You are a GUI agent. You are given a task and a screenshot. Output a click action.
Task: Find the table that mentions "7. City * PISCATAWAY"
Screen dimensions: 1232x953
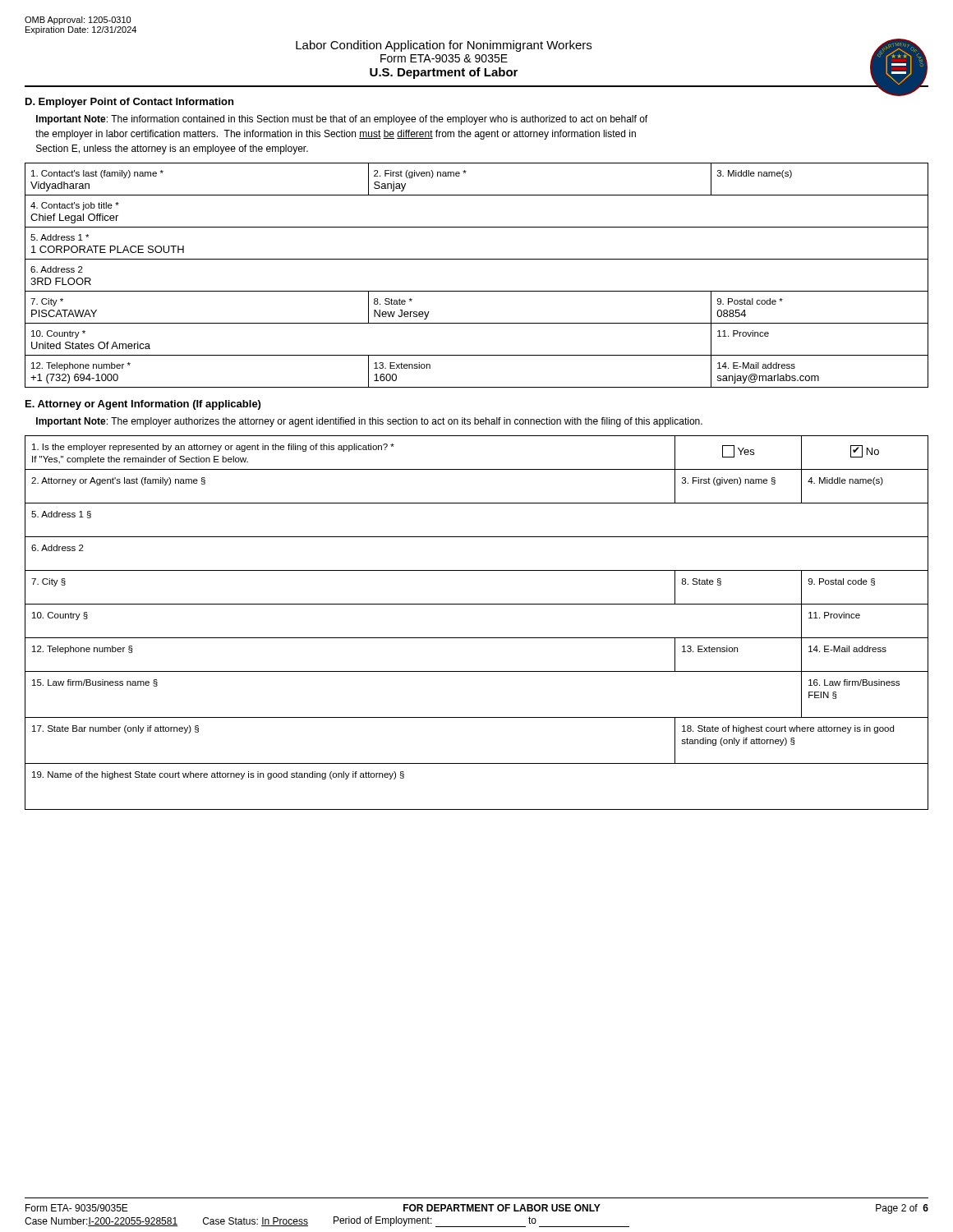coord(476,275)
